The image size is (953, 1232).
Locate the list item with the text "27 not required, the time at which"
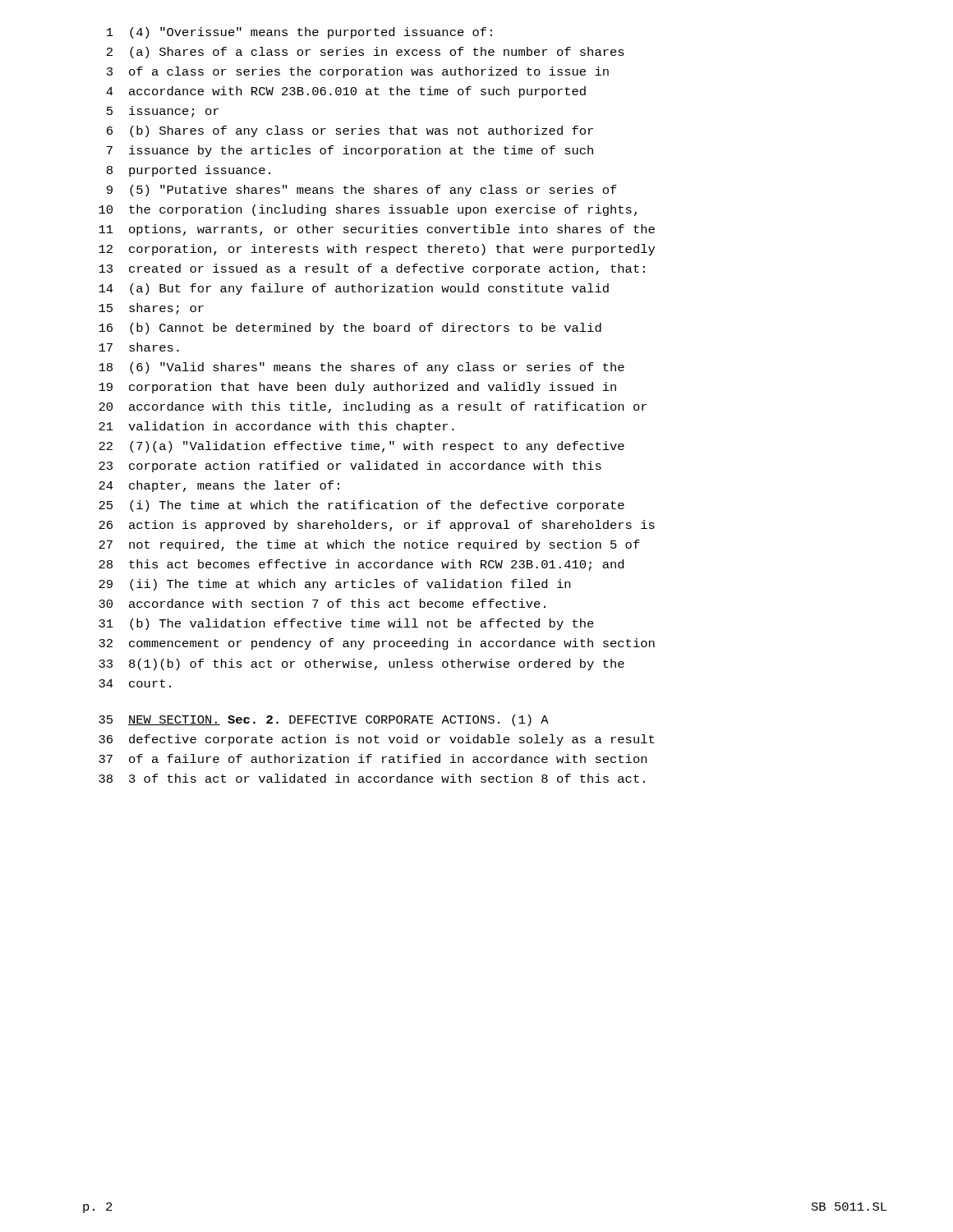tap(485, 546)
